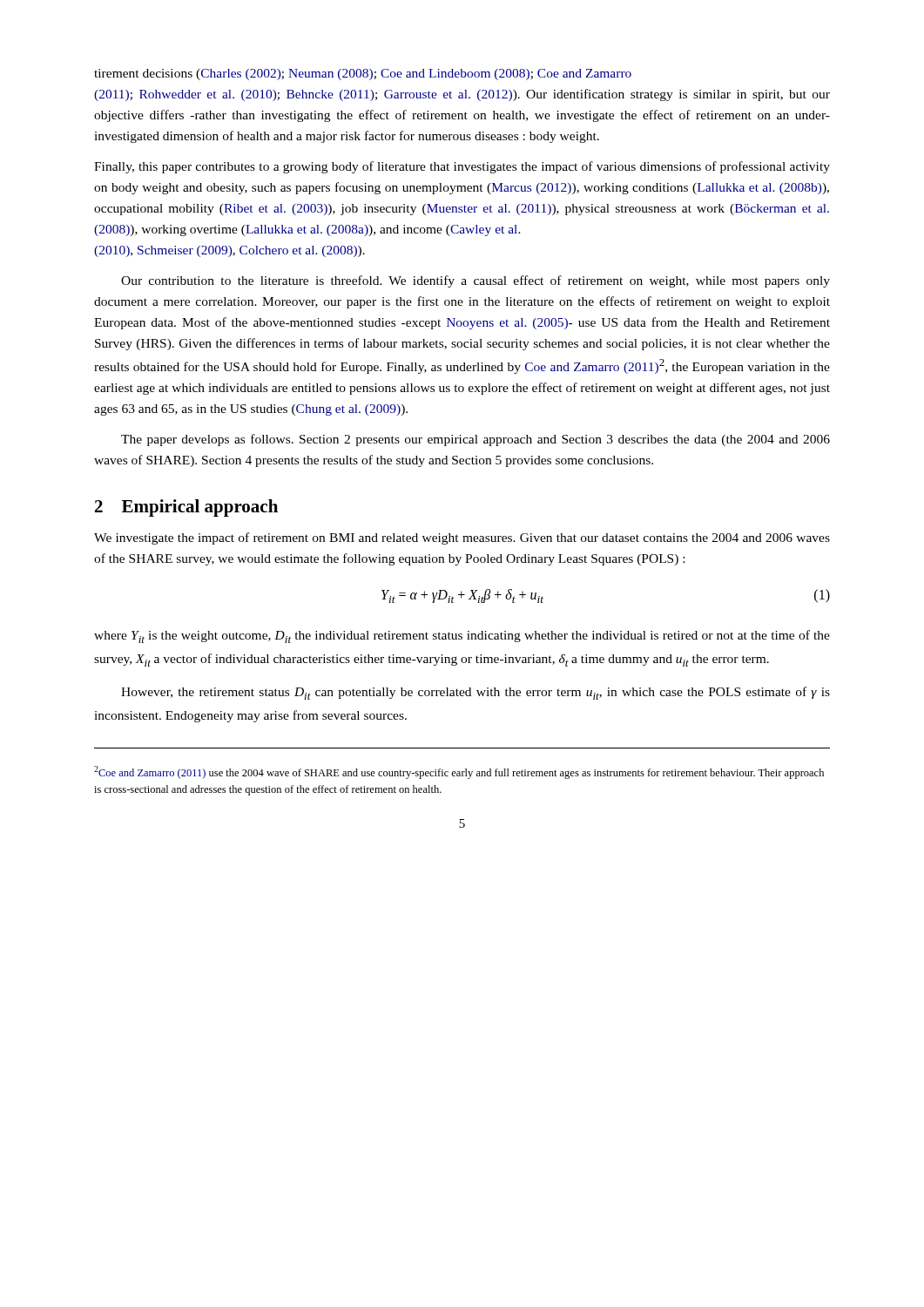Point to the passage starting "tirement decisions (Charles (2002); Neuman (2008); Coe and"

(462, 162)
